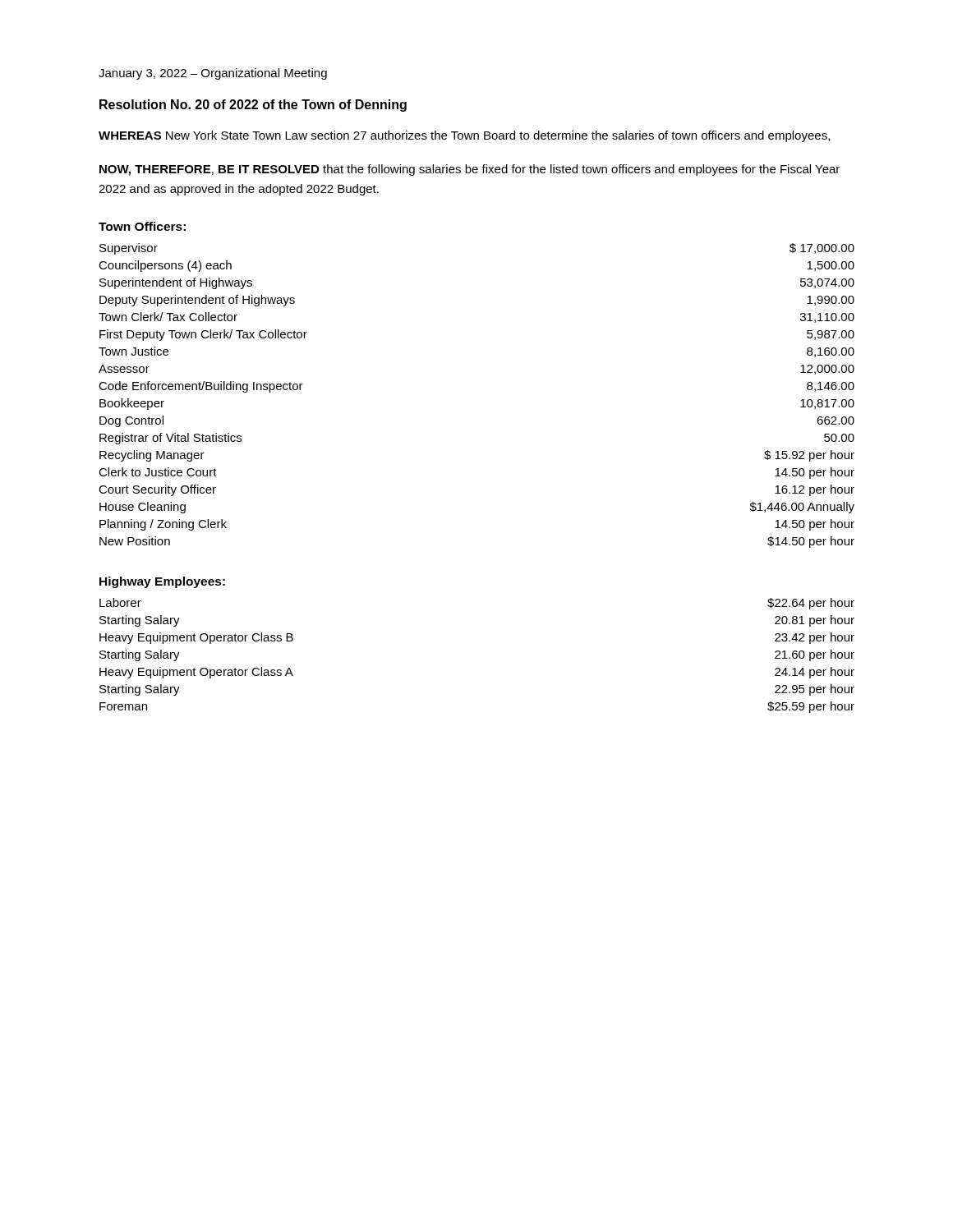
Task: Locate the text "Highway Employees:"
Action: pyautogui.click(x=162, y=581)
